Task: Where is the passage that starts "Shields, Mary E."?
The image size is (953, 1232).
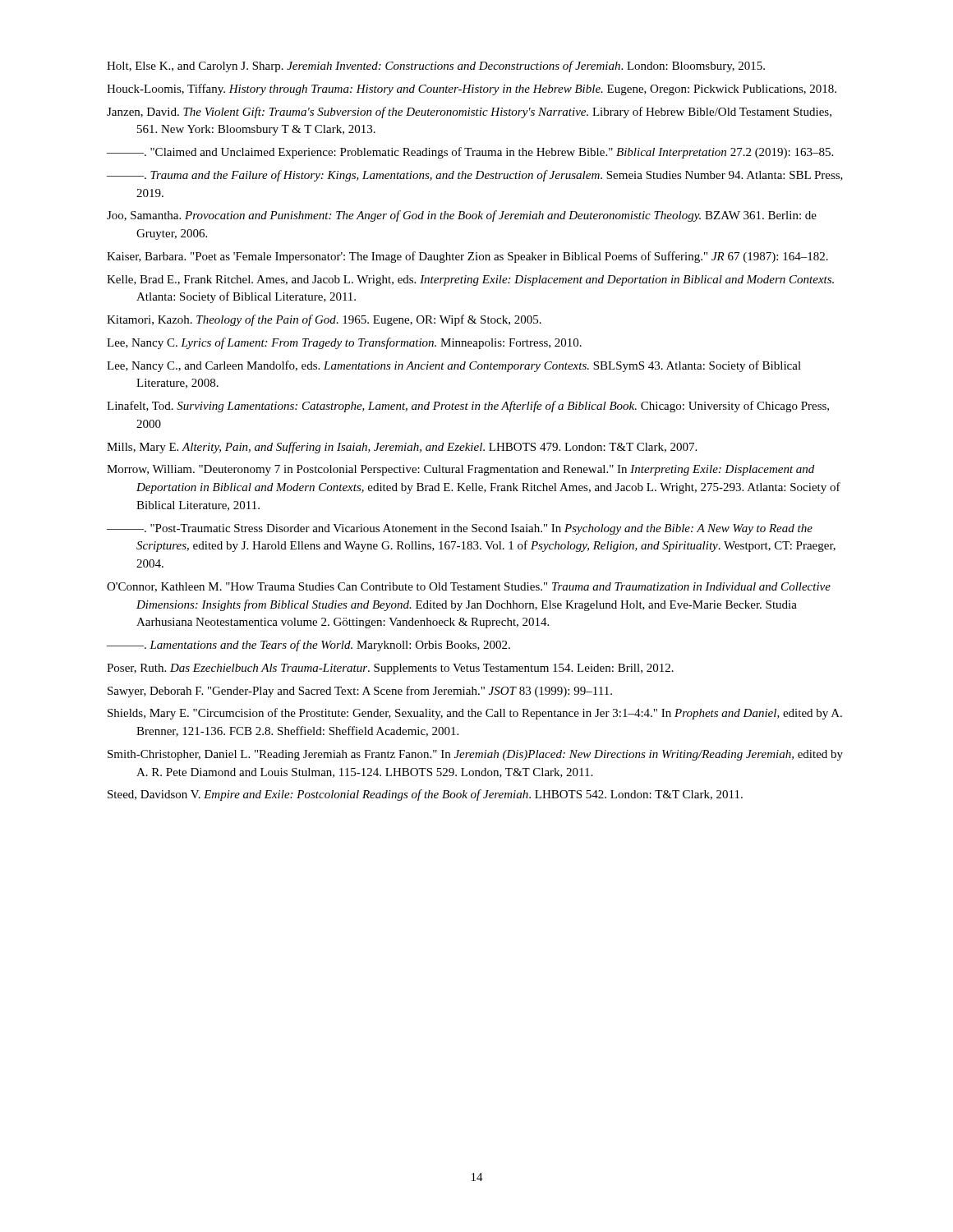Action: 475,722
